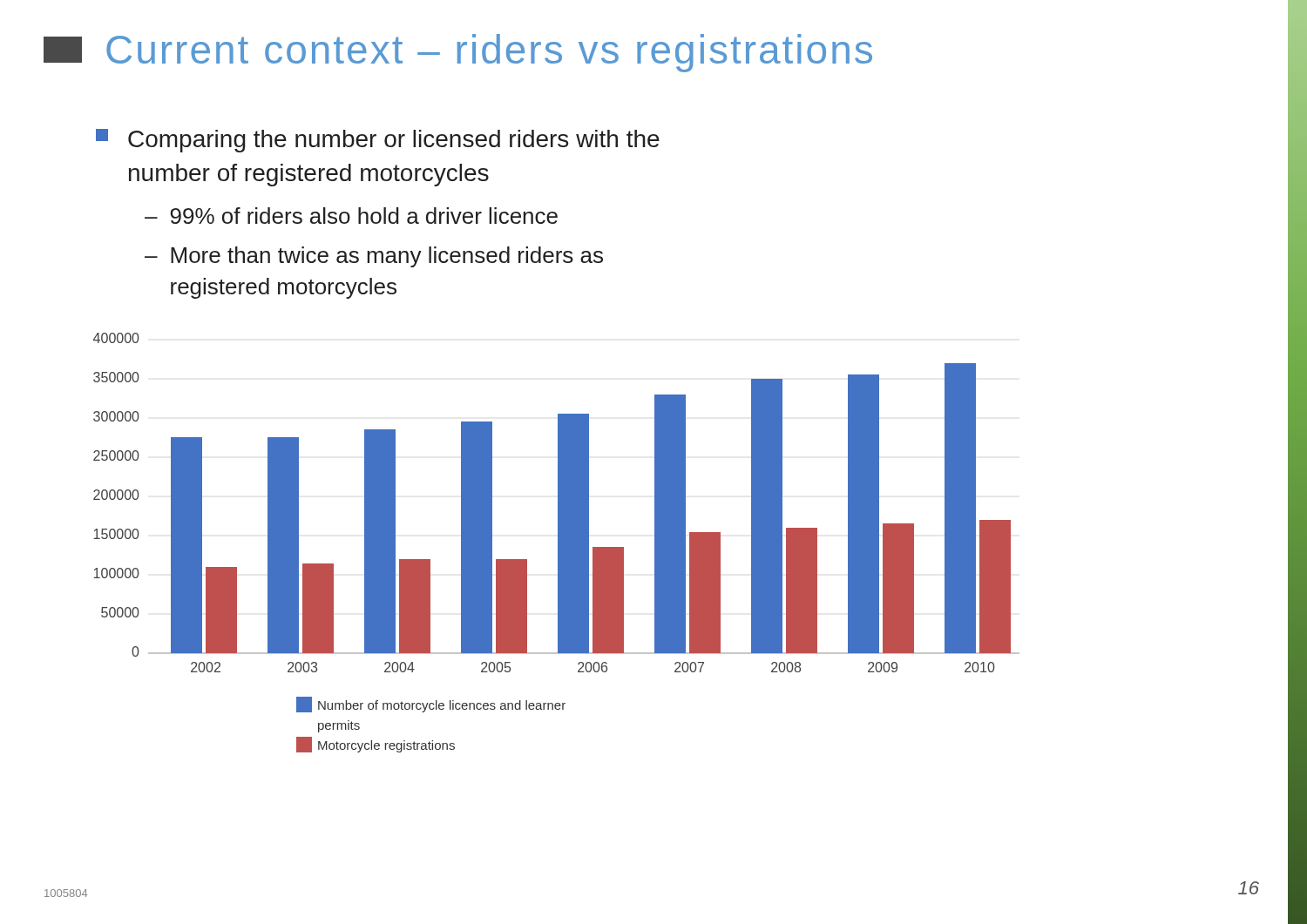Screen dimensions: 924x1307
Task: Select the grouped bar chart
Action: (558, 575)
